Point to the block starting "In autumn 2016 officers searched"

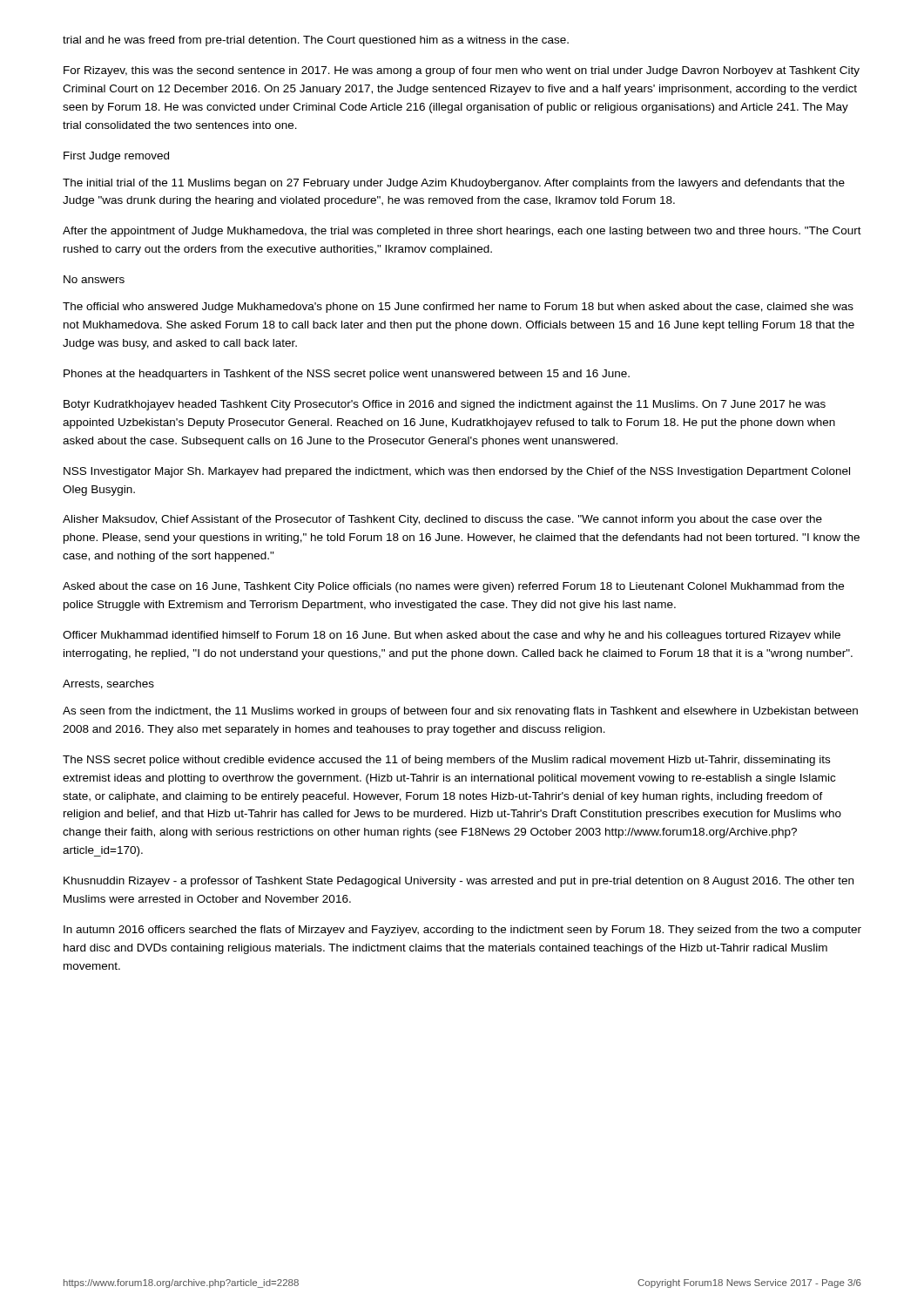462,948
